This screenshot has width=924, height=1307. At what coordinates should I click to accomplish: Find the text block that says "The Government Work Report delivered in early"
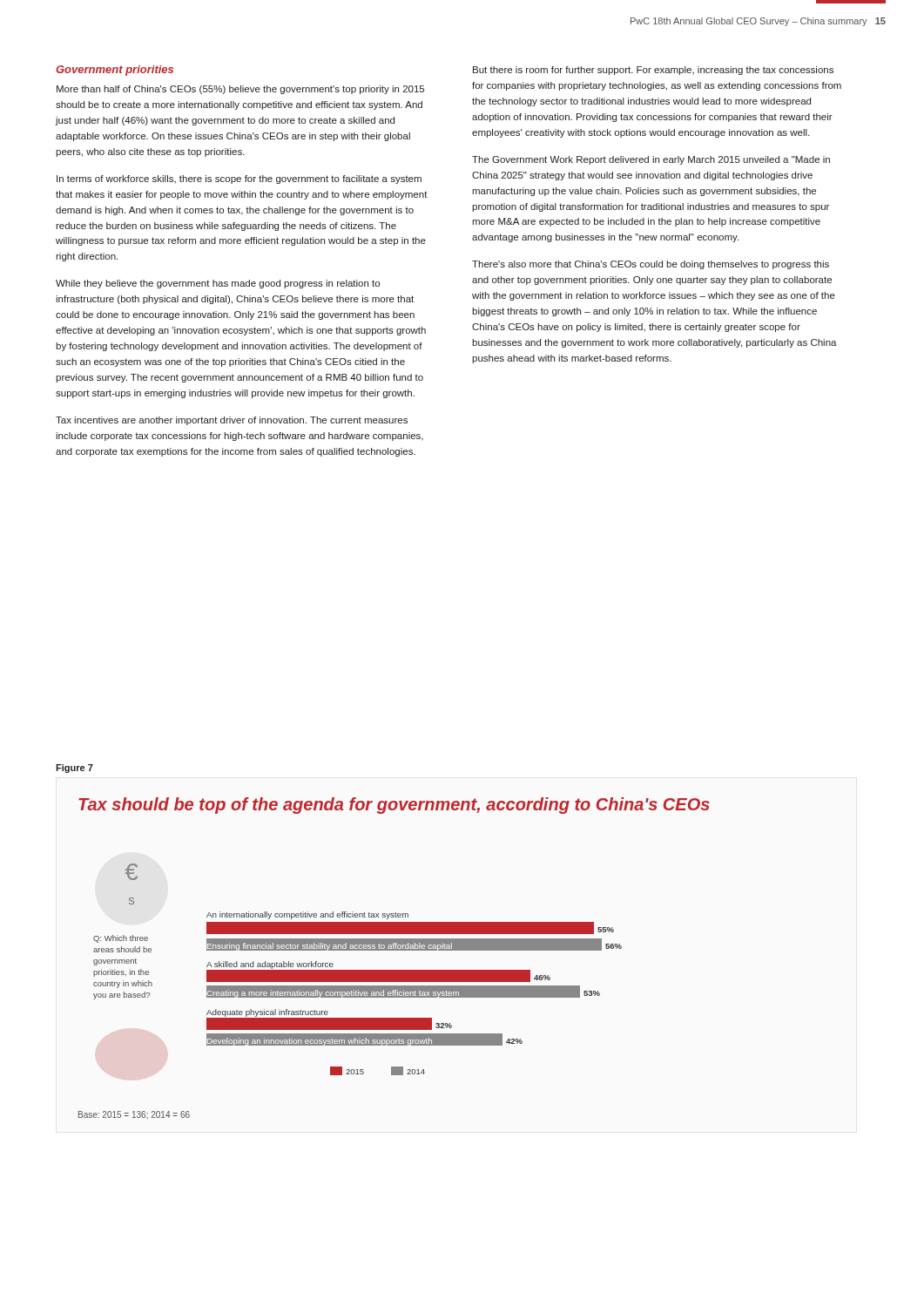651,198
